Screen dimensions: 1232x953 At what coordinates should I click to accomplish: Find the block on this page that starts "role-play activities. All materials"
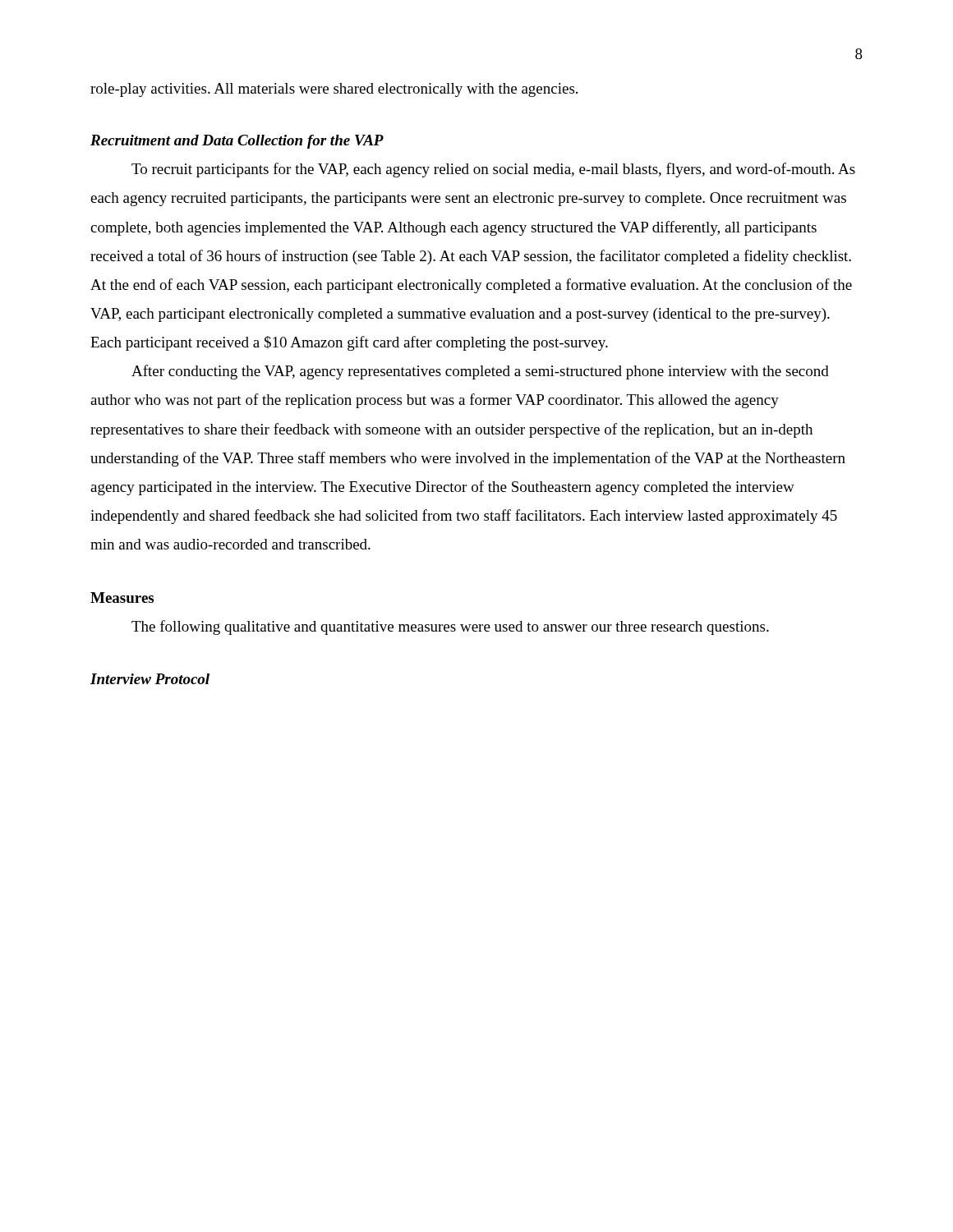click(335, 88)
